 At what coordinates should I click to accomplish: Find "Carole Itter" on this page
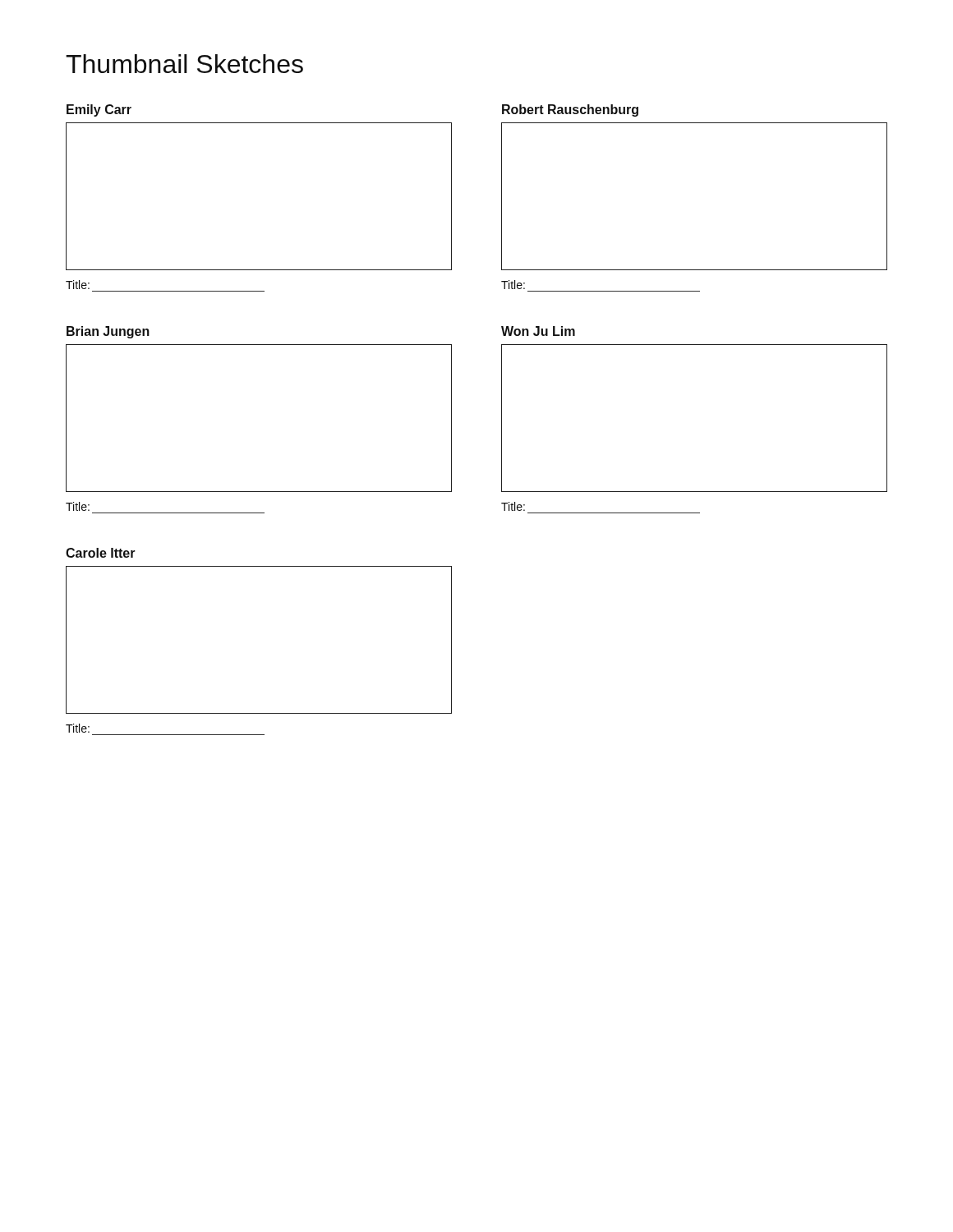[x=100, y=553]
